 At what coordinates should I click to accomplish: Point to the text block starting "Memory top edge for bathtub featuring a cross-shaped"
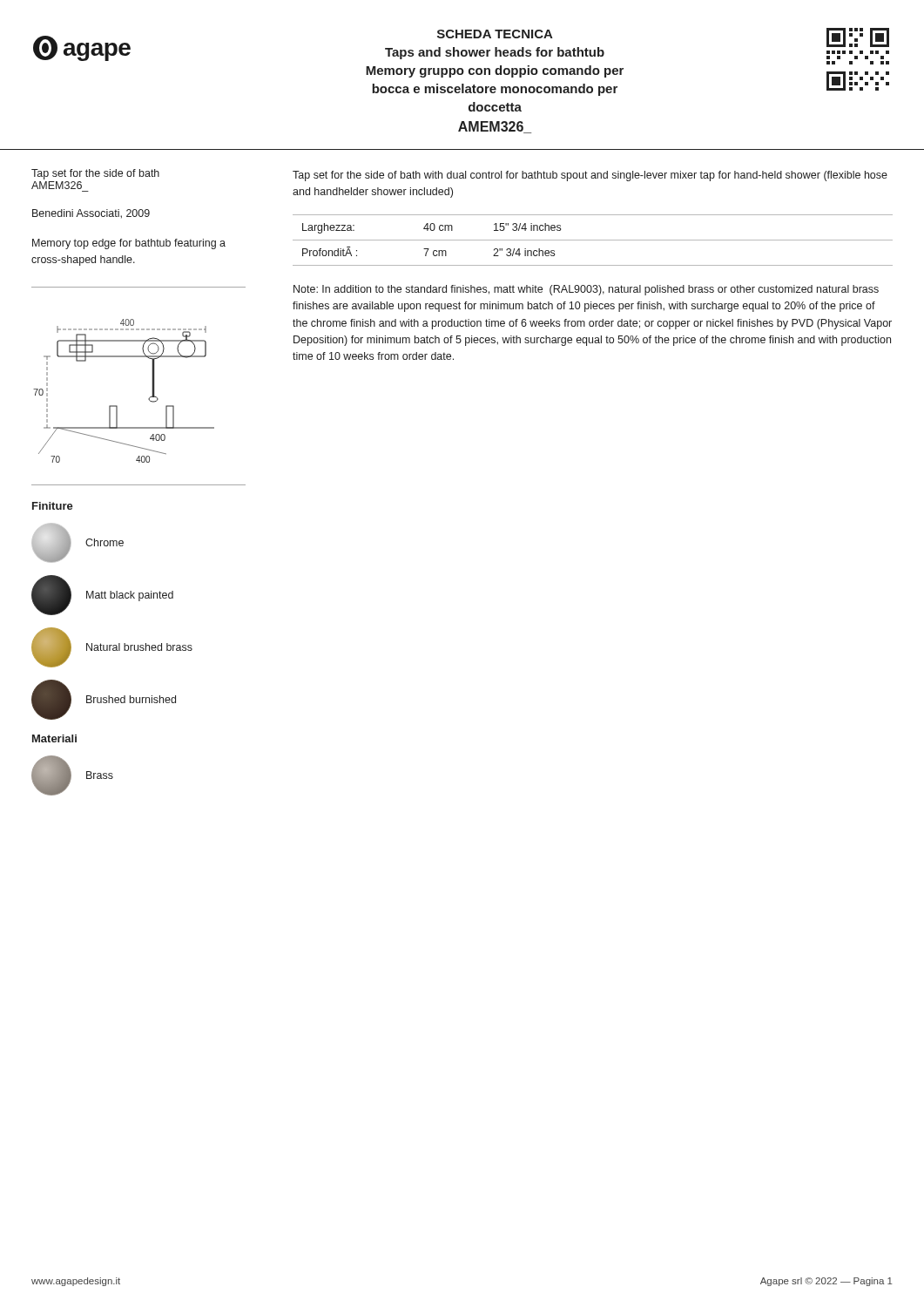(x=128, y=251)
